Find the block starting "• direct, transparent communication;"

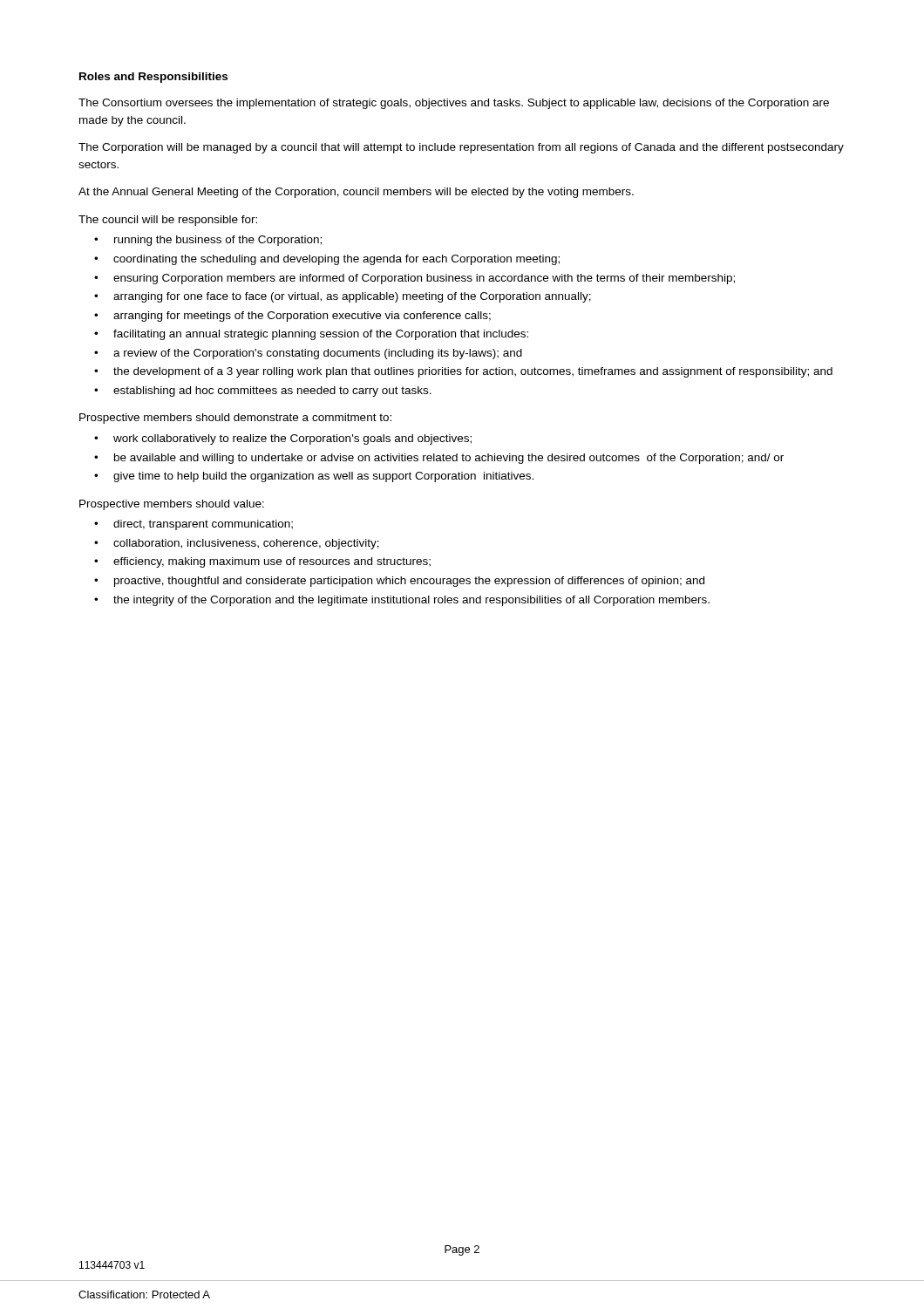tap(194, 525)
